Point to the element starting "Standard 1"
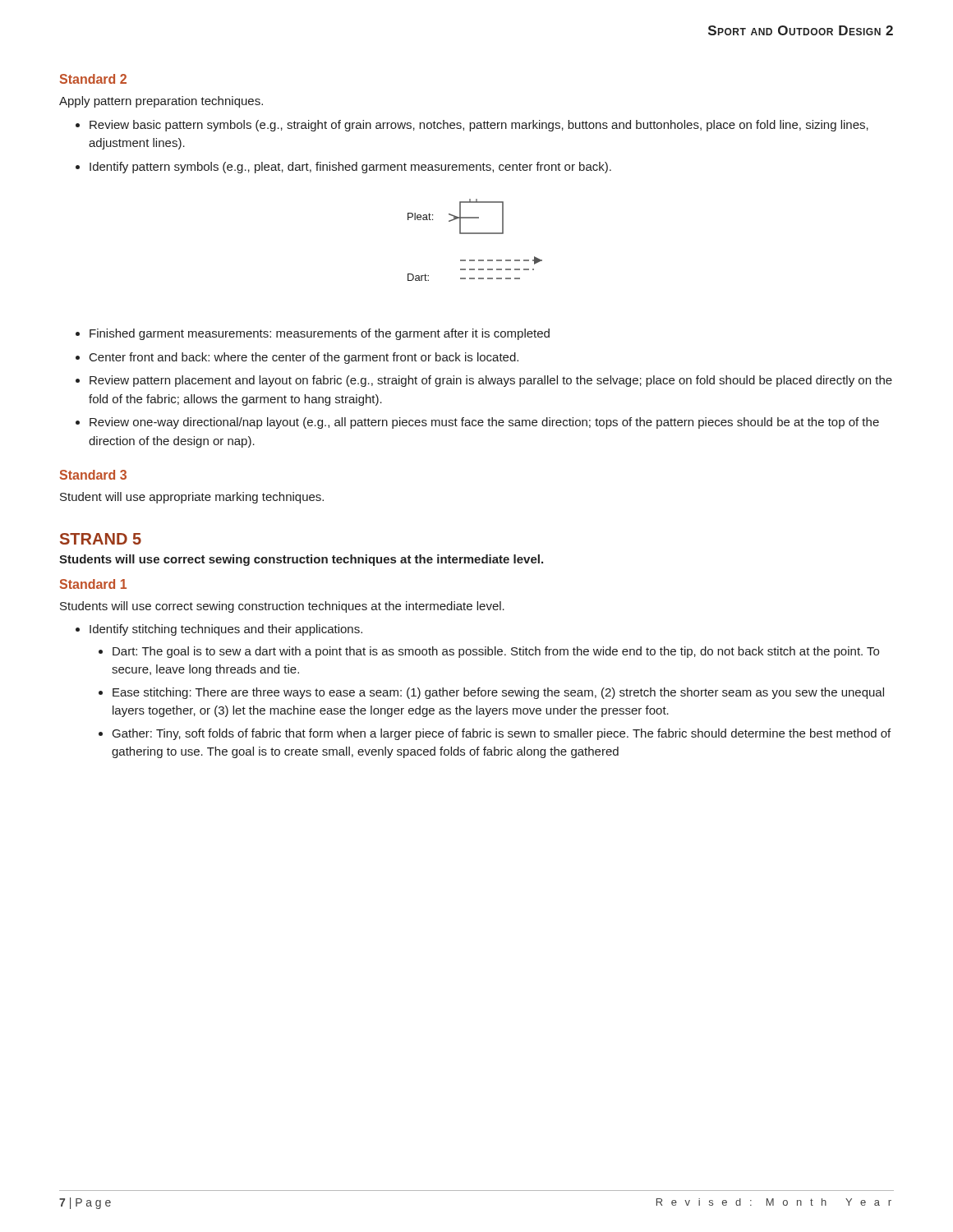Image resolution: width=953 pixels, height=1232 pixels. coord(93,584)
